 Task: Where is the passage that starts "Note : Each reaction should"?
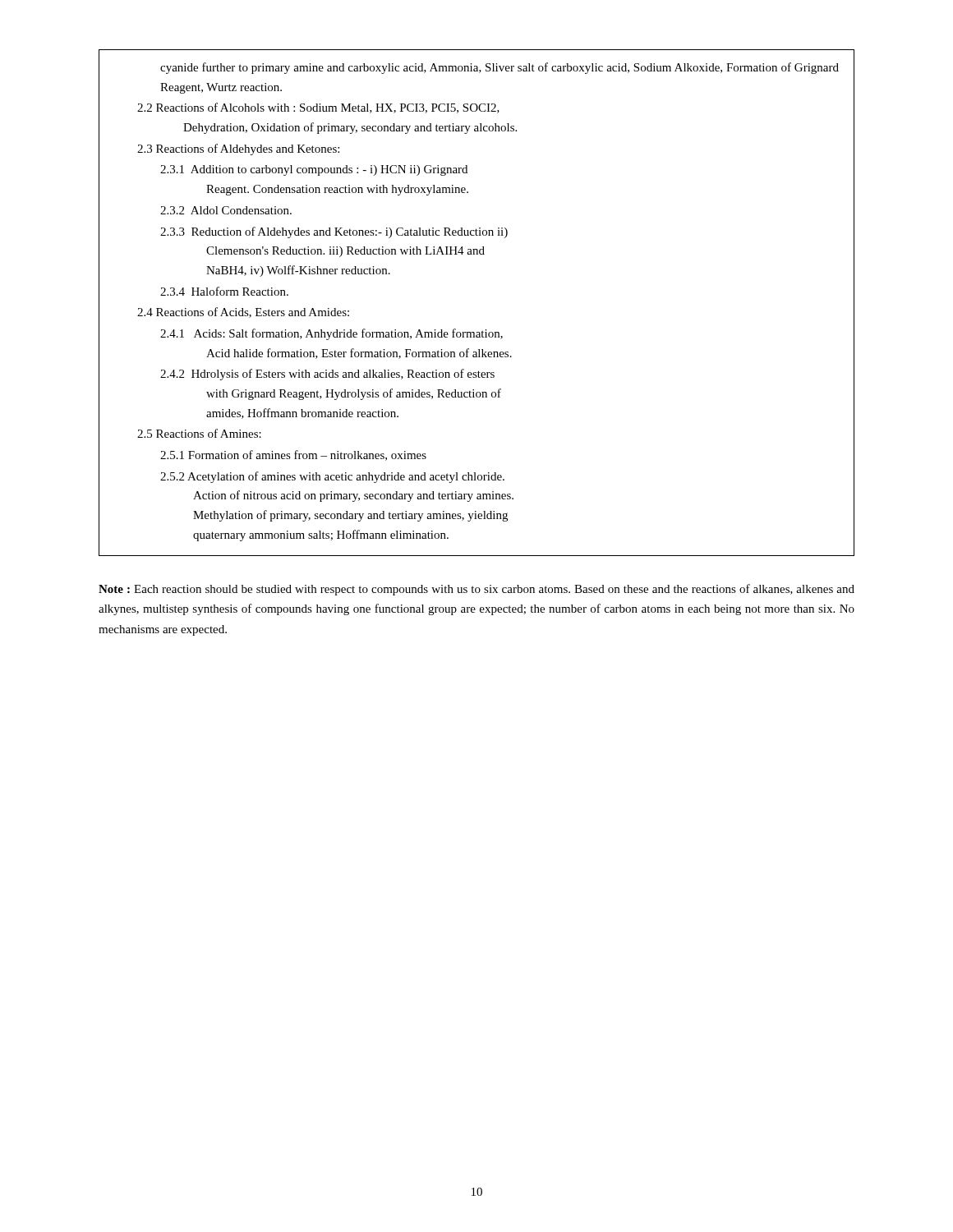pyautogui.click(x=476, y=609)
